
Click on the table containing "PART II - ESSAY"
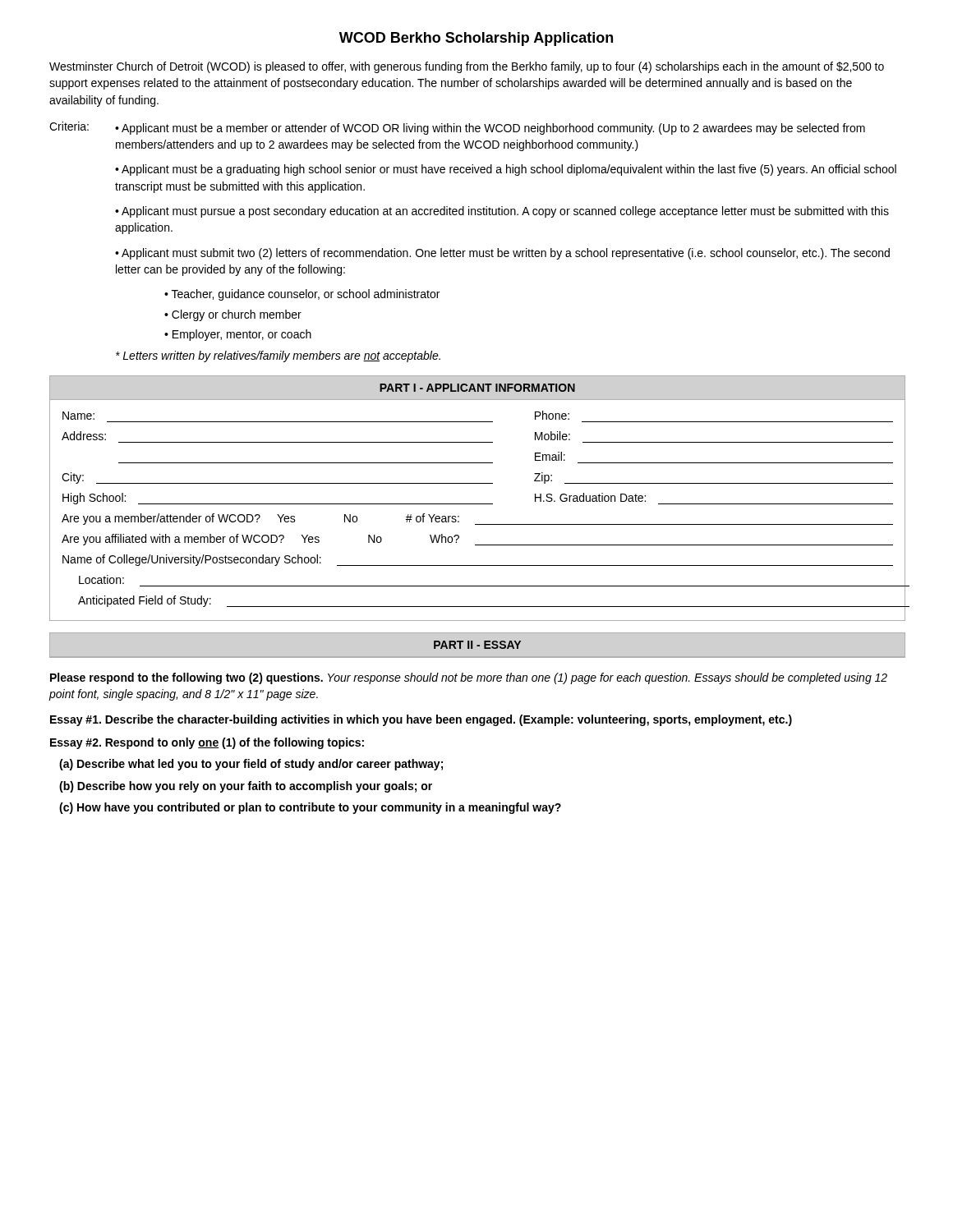point(477,645)
